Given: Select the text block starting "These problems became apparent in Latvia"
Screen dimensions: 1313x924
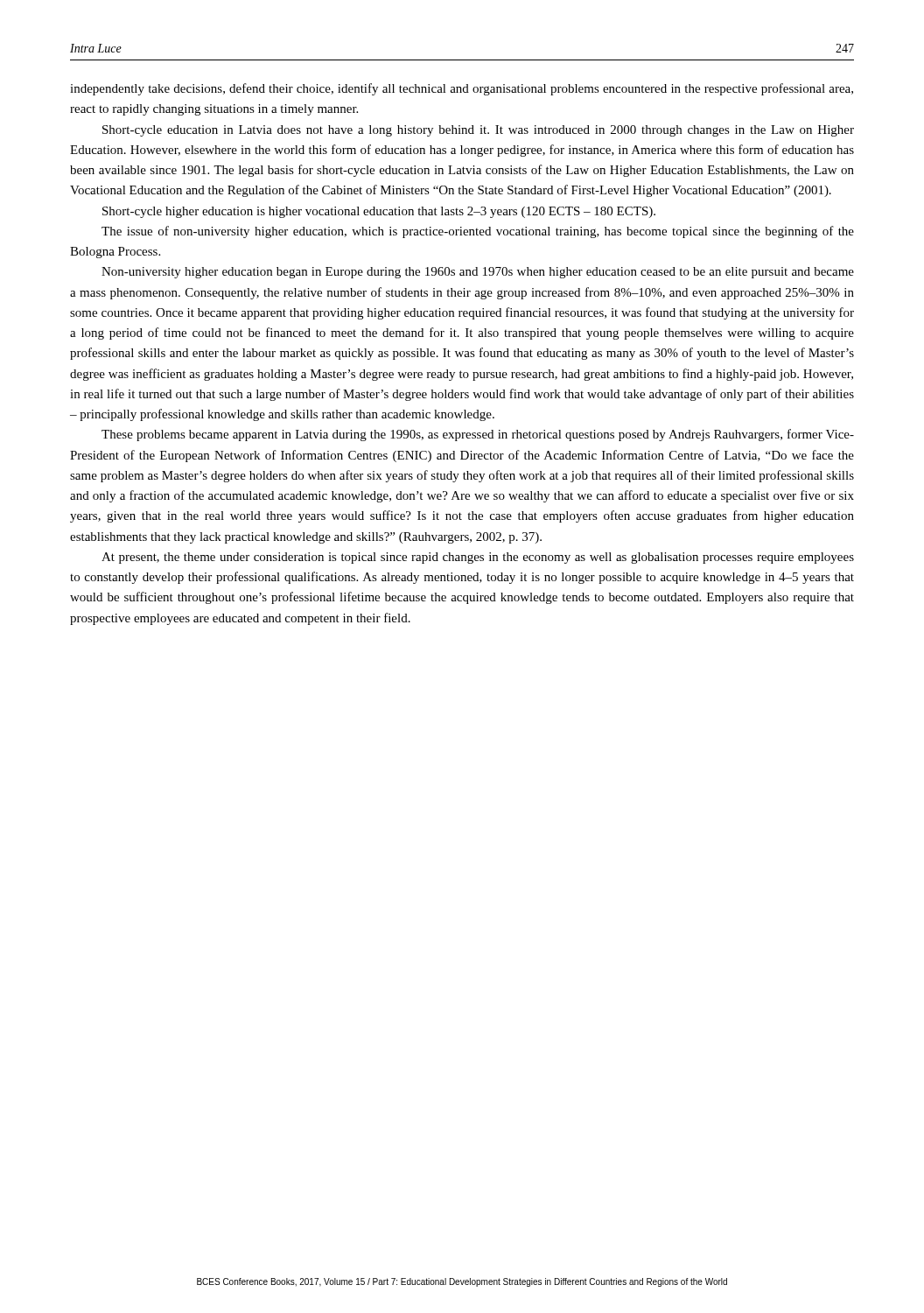Looking at the screenshot, I should (x=462, y=486).
